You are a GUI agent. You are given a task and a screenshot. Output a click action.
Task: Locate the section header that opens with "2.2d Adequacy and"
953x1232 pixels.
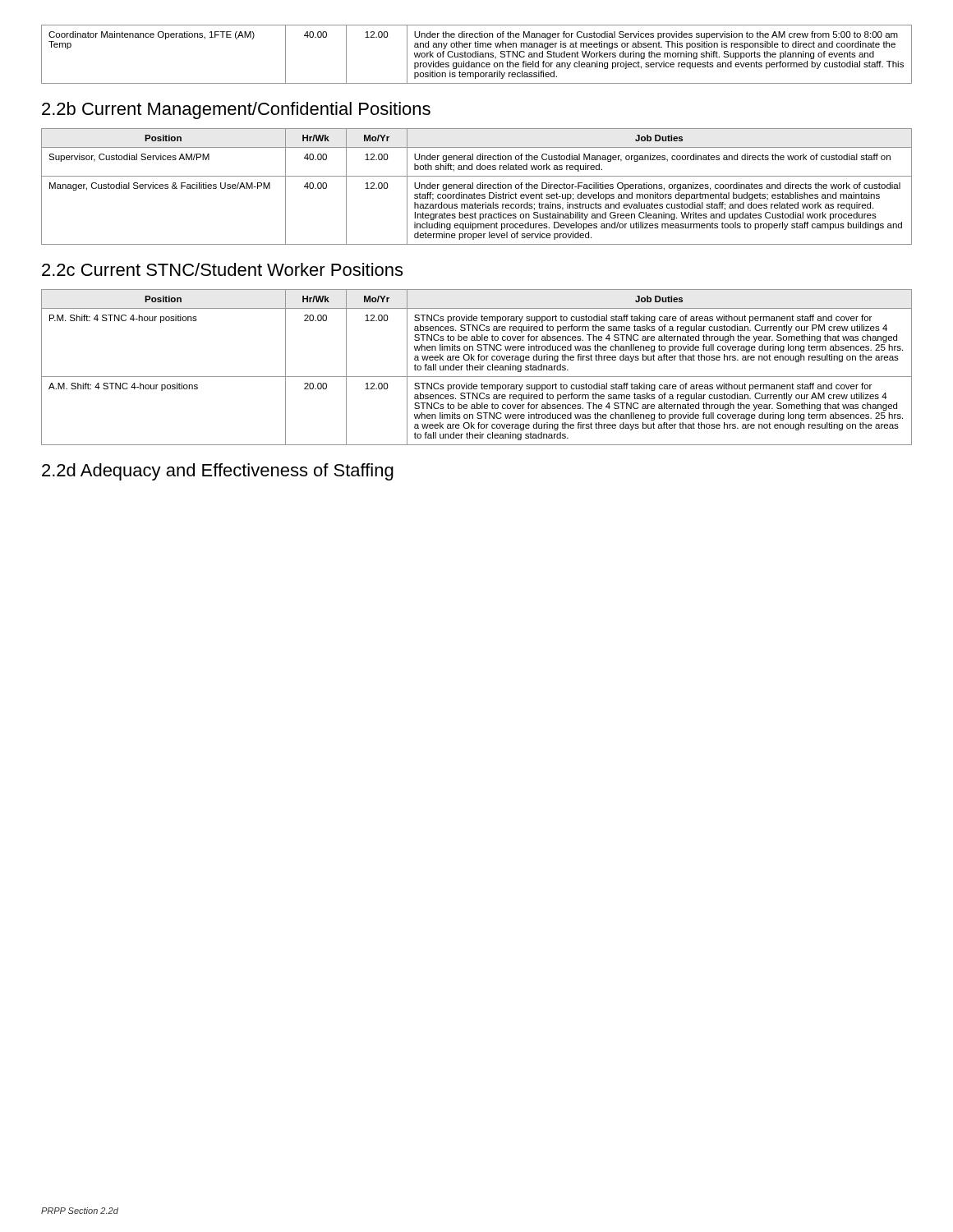pos(218,470)
